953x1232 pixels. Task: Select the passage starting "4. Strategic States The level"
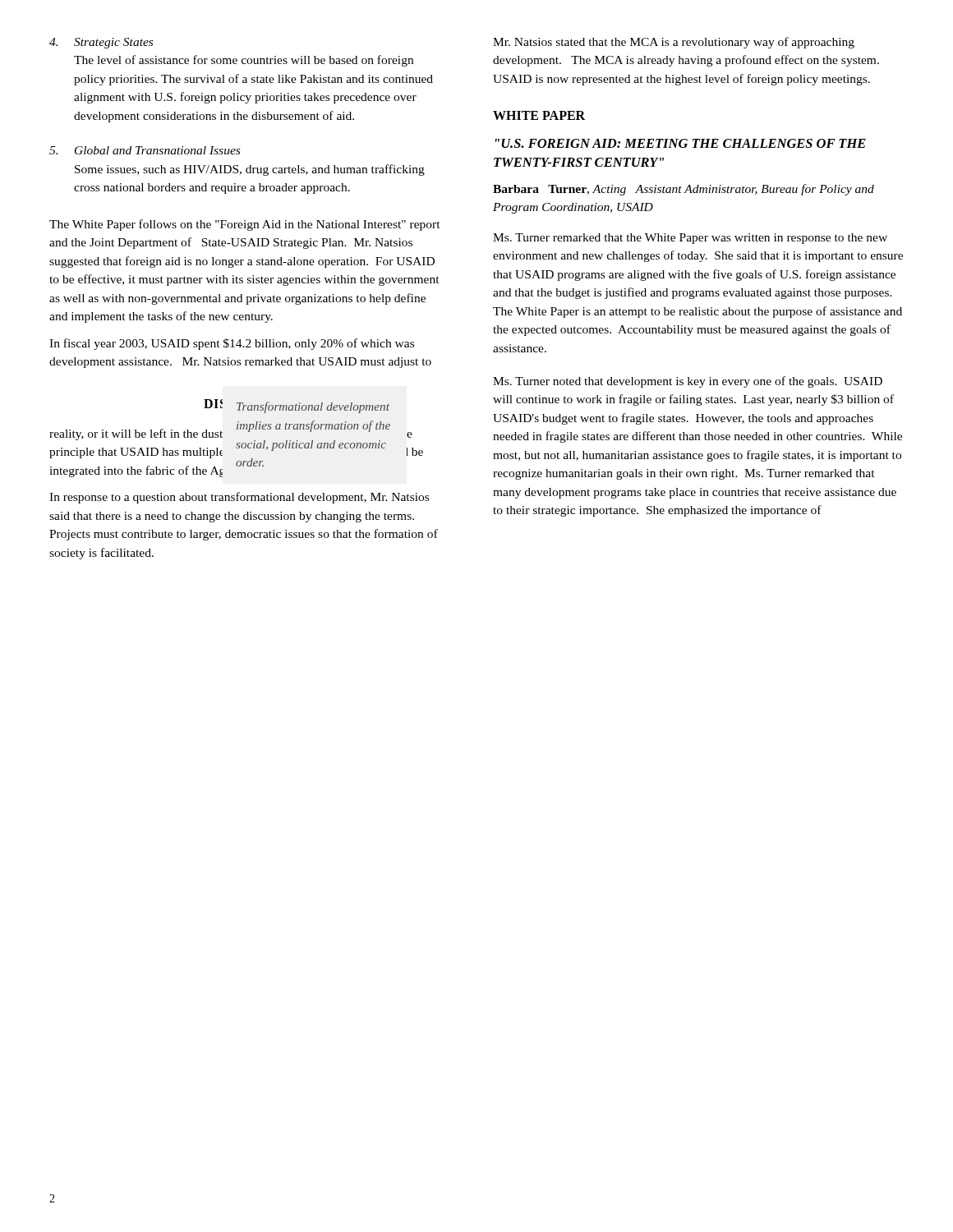click(246, 79)
